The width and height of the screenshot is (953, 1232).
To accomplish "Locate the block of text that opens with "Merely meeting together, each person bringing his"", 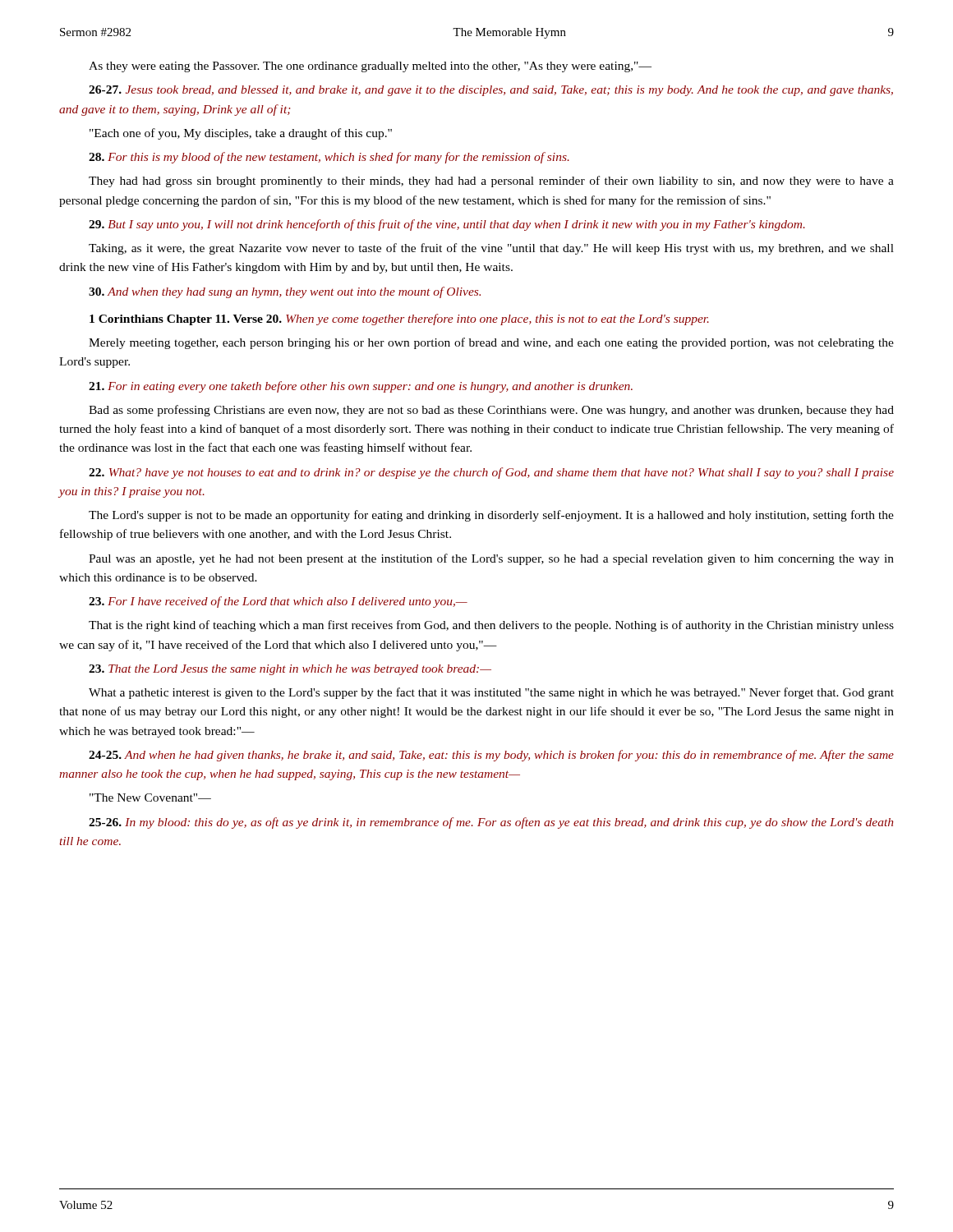I will click(x=476, y=352).
